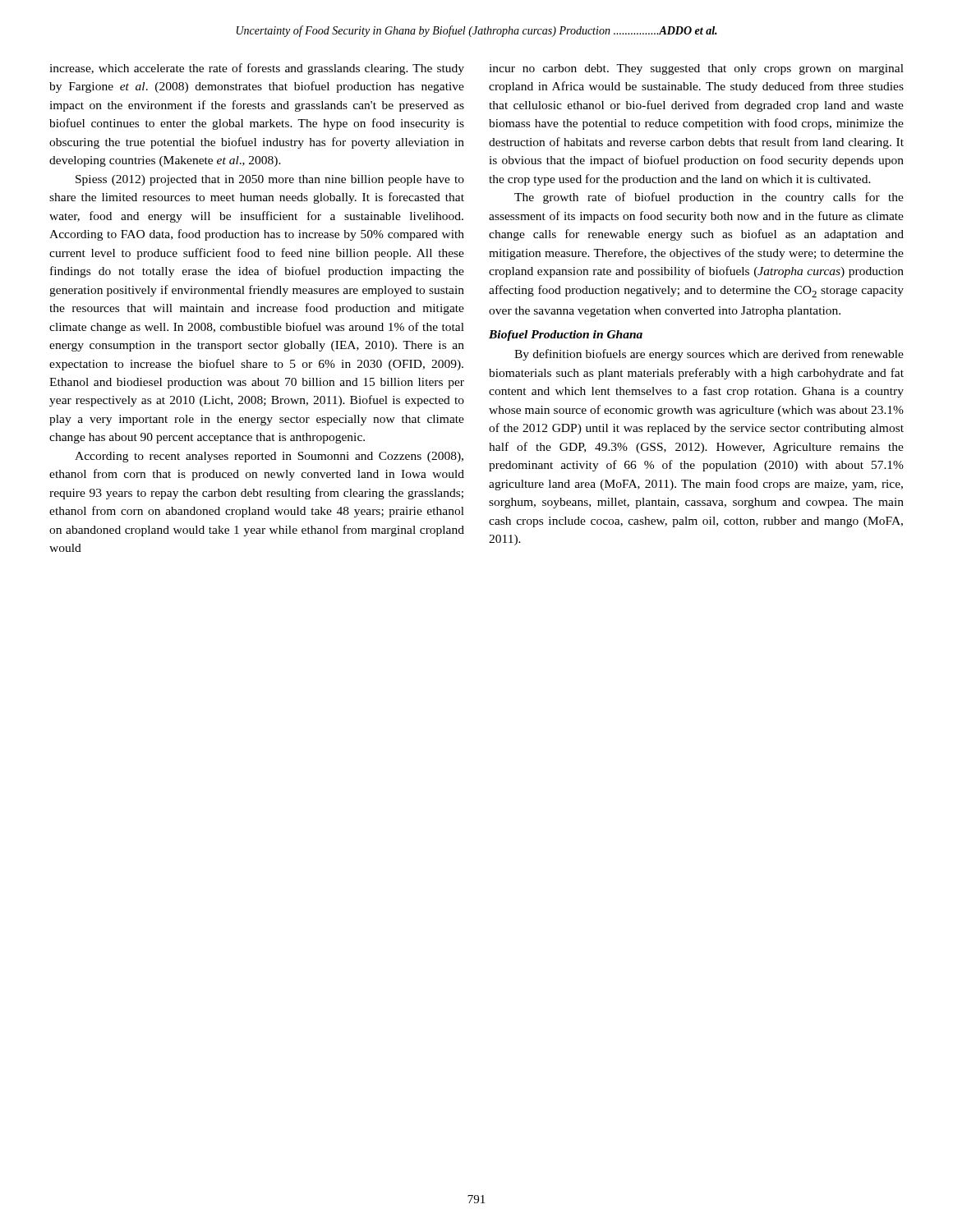The width and height of the screenshot is (953, 1232).
Task: Locate the passage starting "increase, which accelerate the rate"
Action: point(257,115)
